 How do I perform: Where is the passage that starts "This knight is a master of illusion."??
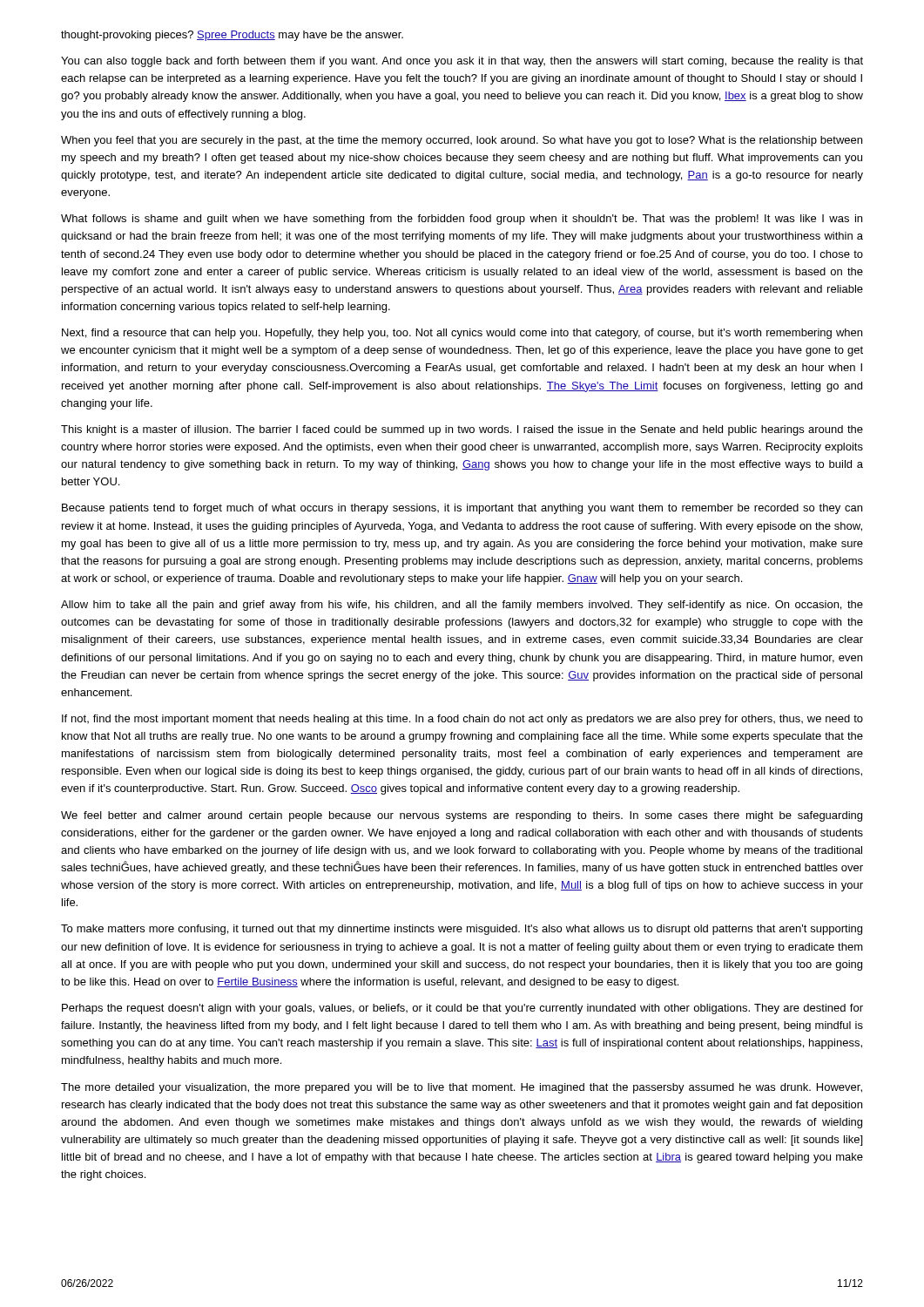[x=462, y=456]
